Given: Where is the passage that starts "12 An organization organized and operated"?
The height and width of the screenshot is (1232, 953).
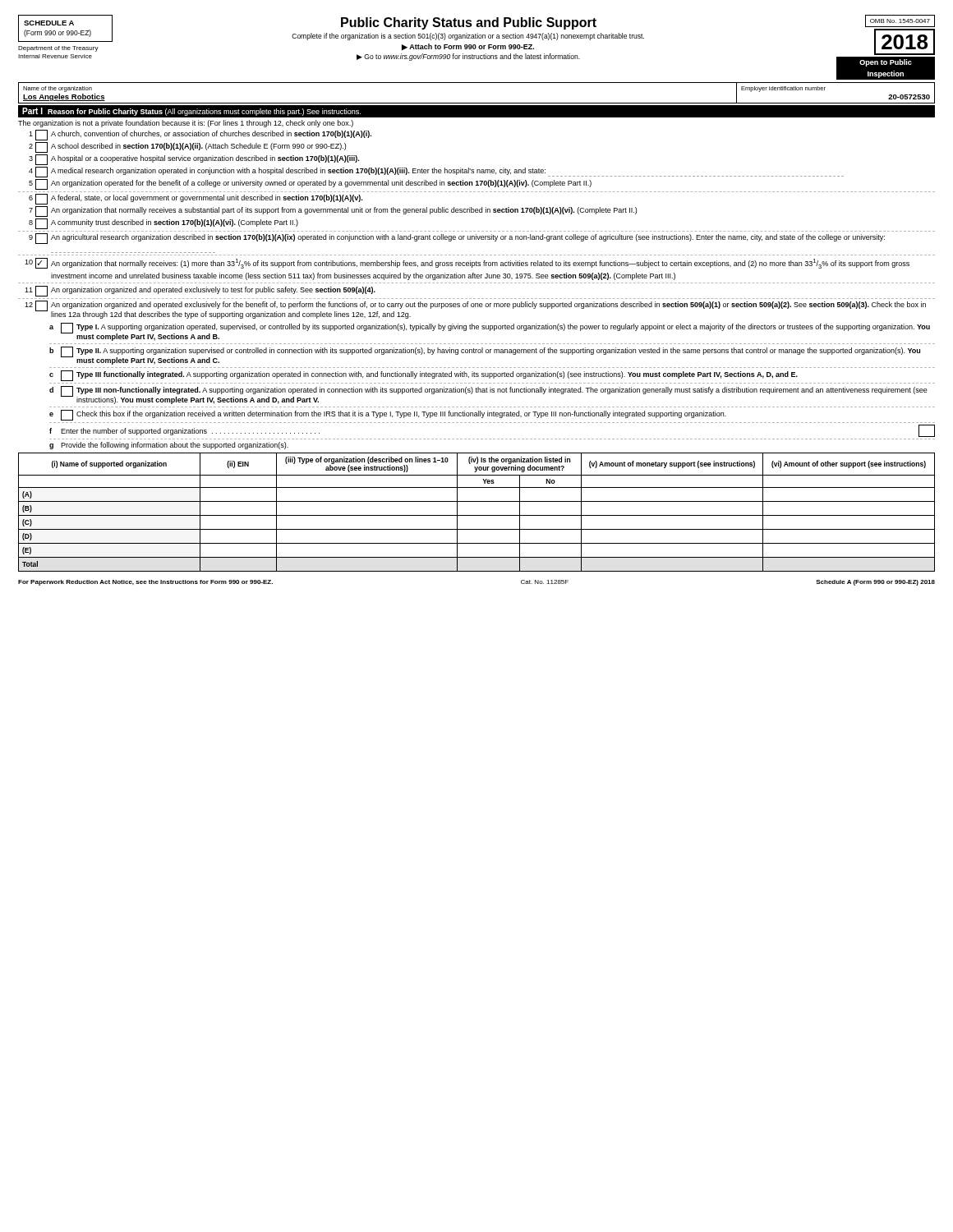Looking at the screenshot, I should coord(476,310).
